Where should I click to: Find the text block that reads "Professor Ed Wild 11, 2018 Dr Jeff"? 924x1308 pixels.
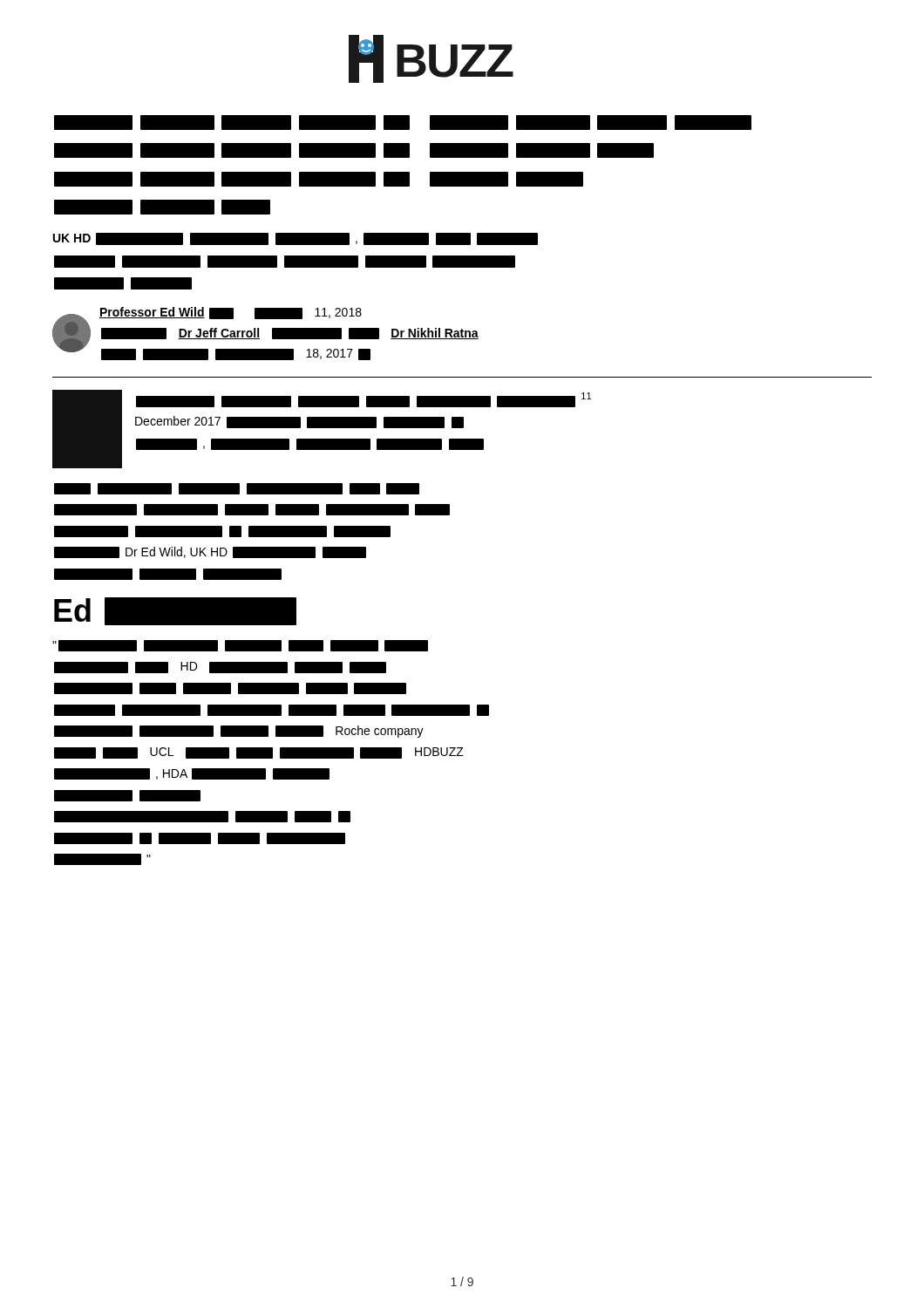(x=265, y=334)
